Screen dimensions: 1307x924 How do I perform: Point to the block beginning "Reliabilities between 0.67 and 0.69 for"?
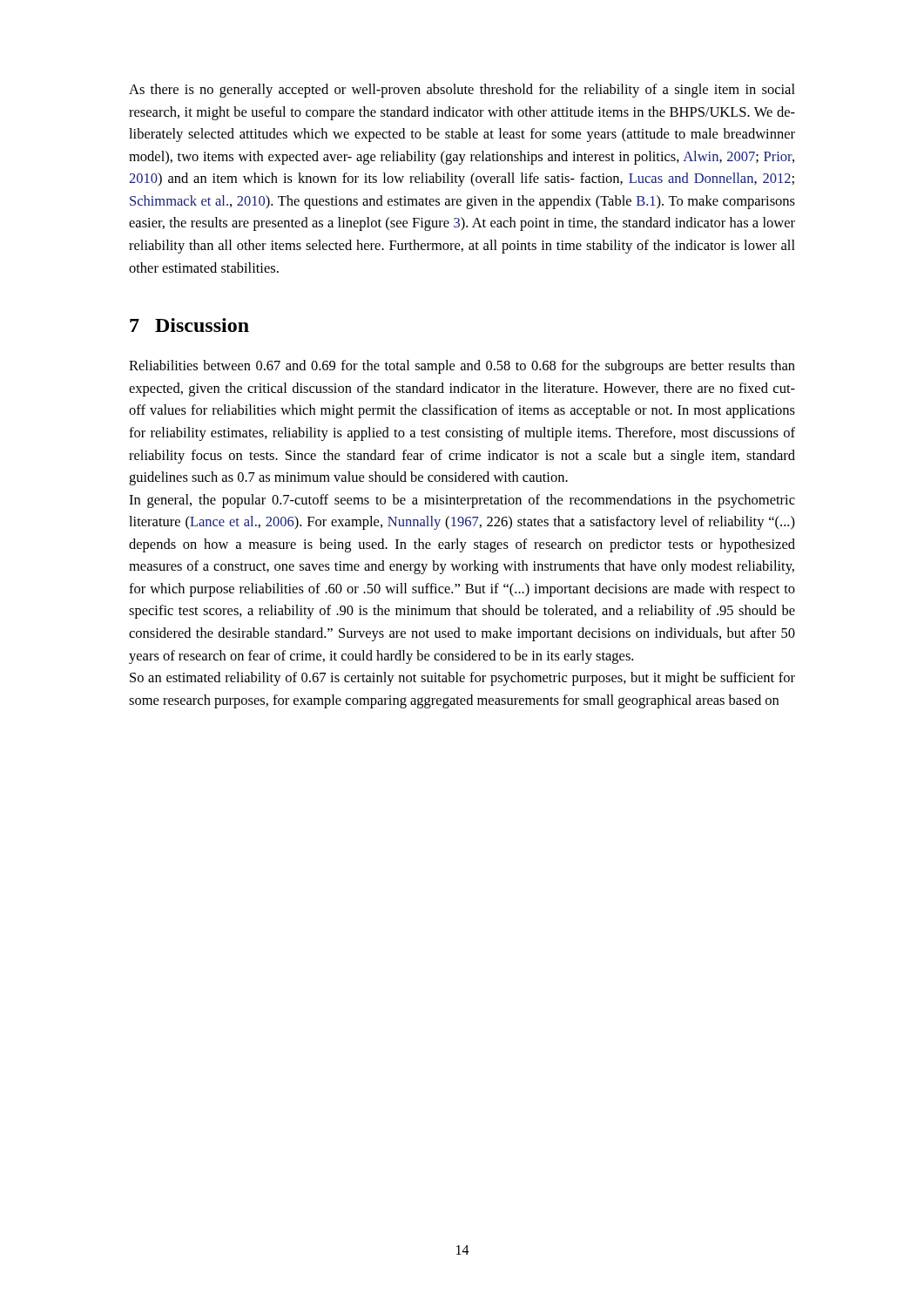tap(462, 422)
